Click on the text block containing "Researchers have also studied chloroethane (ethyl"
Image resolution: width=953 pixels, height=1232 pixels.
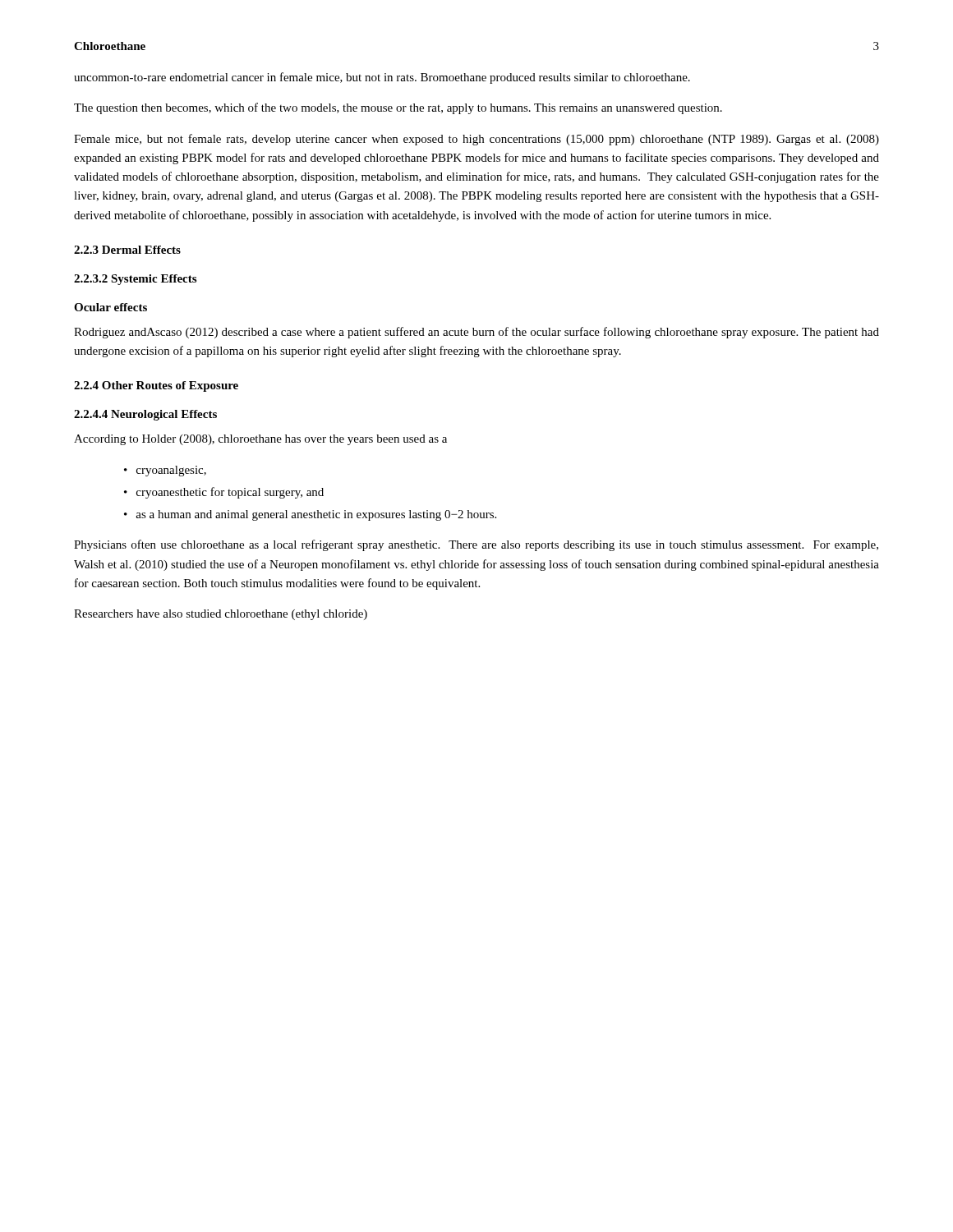pos(221,614)
